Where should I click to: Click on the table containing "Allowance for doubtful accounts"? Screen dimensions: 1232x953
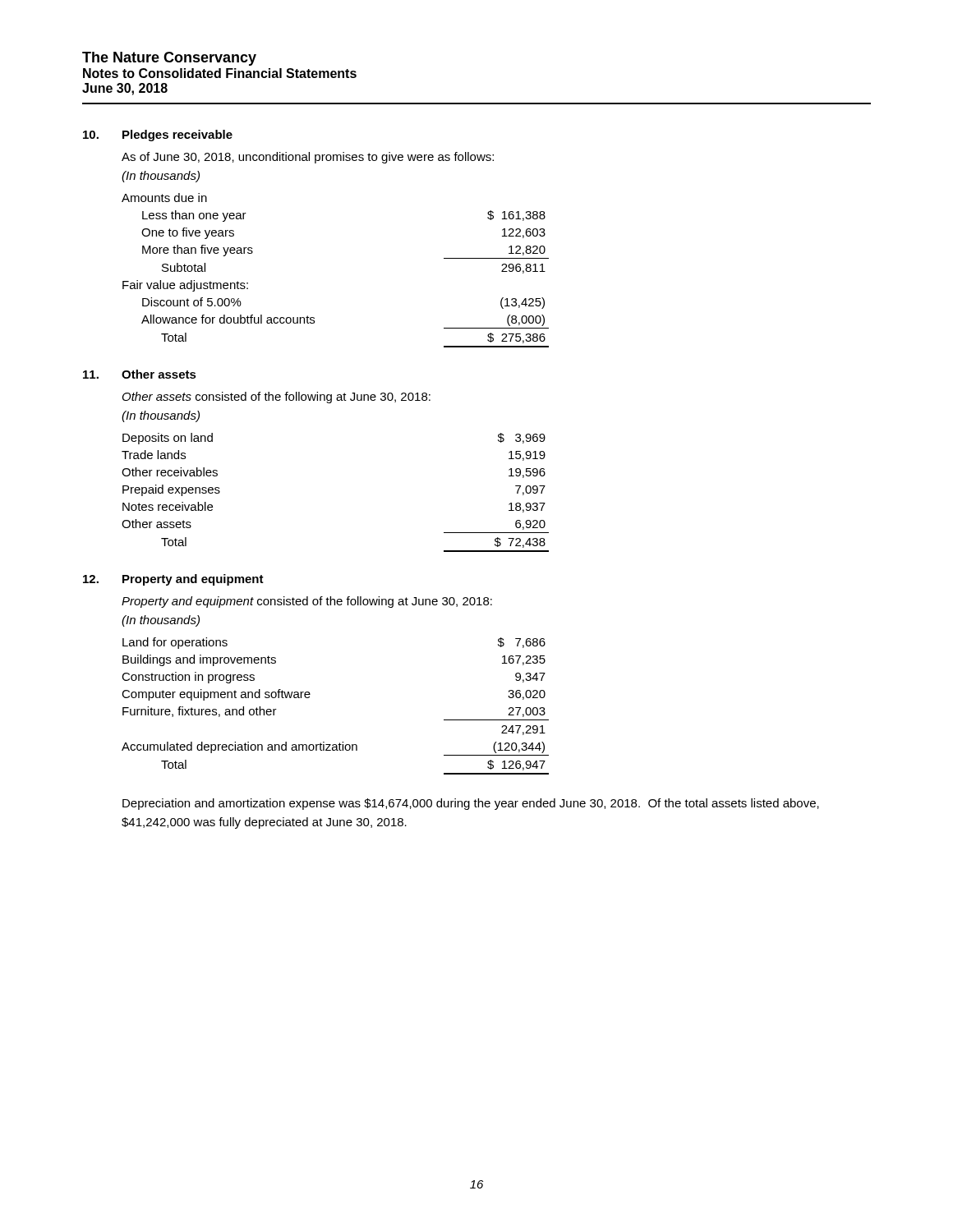335,268
